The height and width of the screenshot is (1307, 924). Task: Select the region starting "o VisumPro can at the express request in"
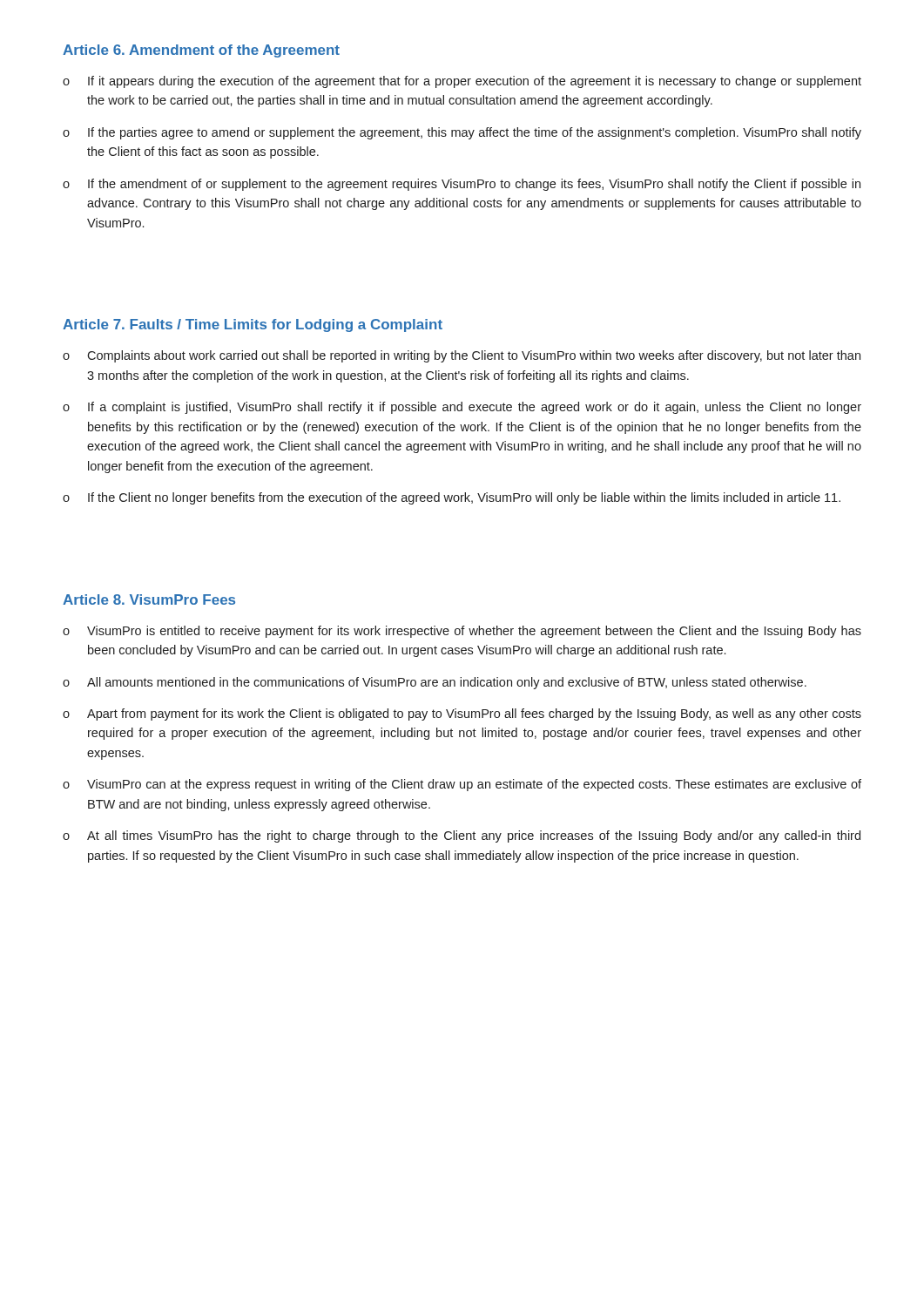point(462,795)
